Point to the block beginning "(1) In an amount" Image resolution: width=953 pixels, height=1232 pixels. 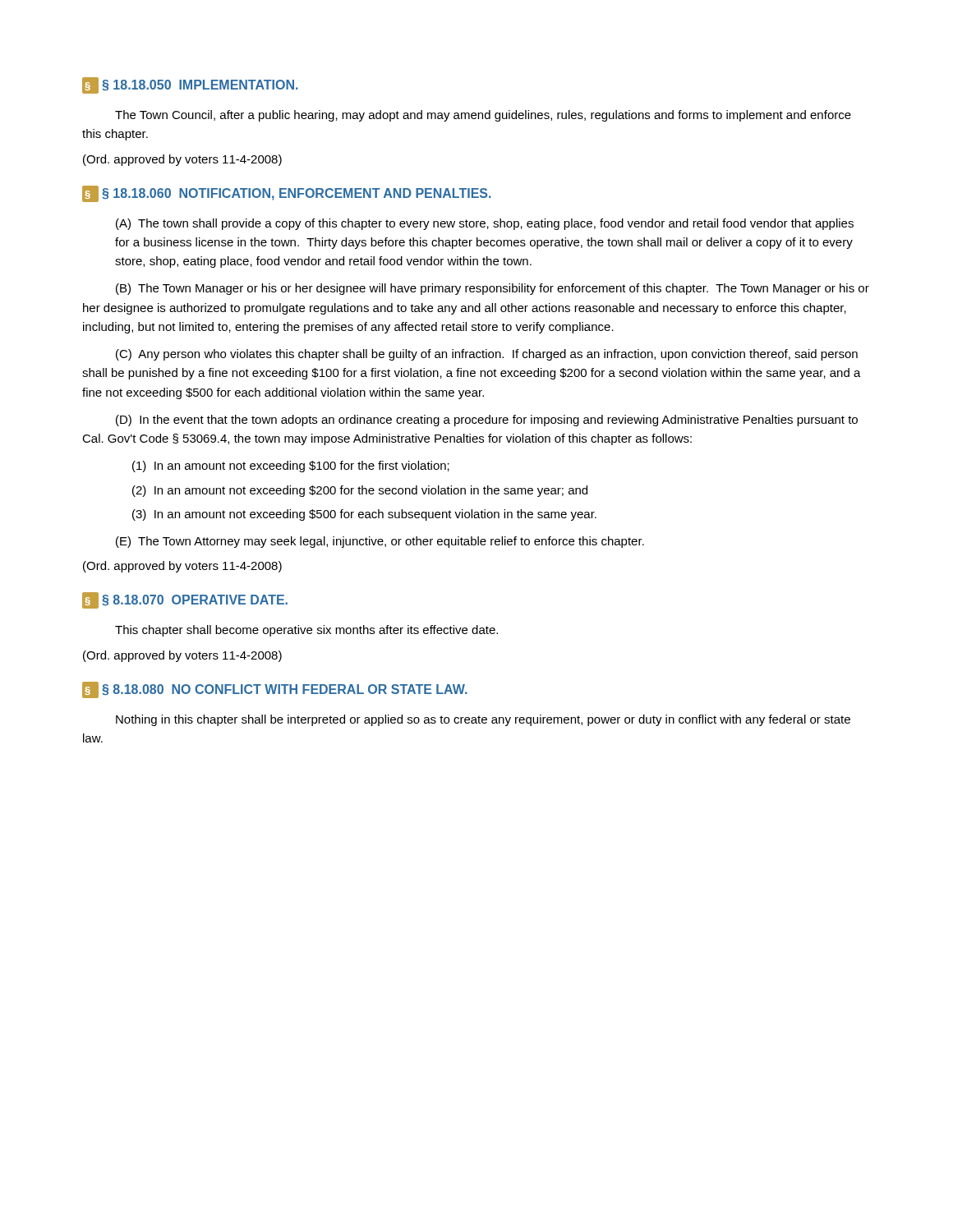click(x=291, y=466)
